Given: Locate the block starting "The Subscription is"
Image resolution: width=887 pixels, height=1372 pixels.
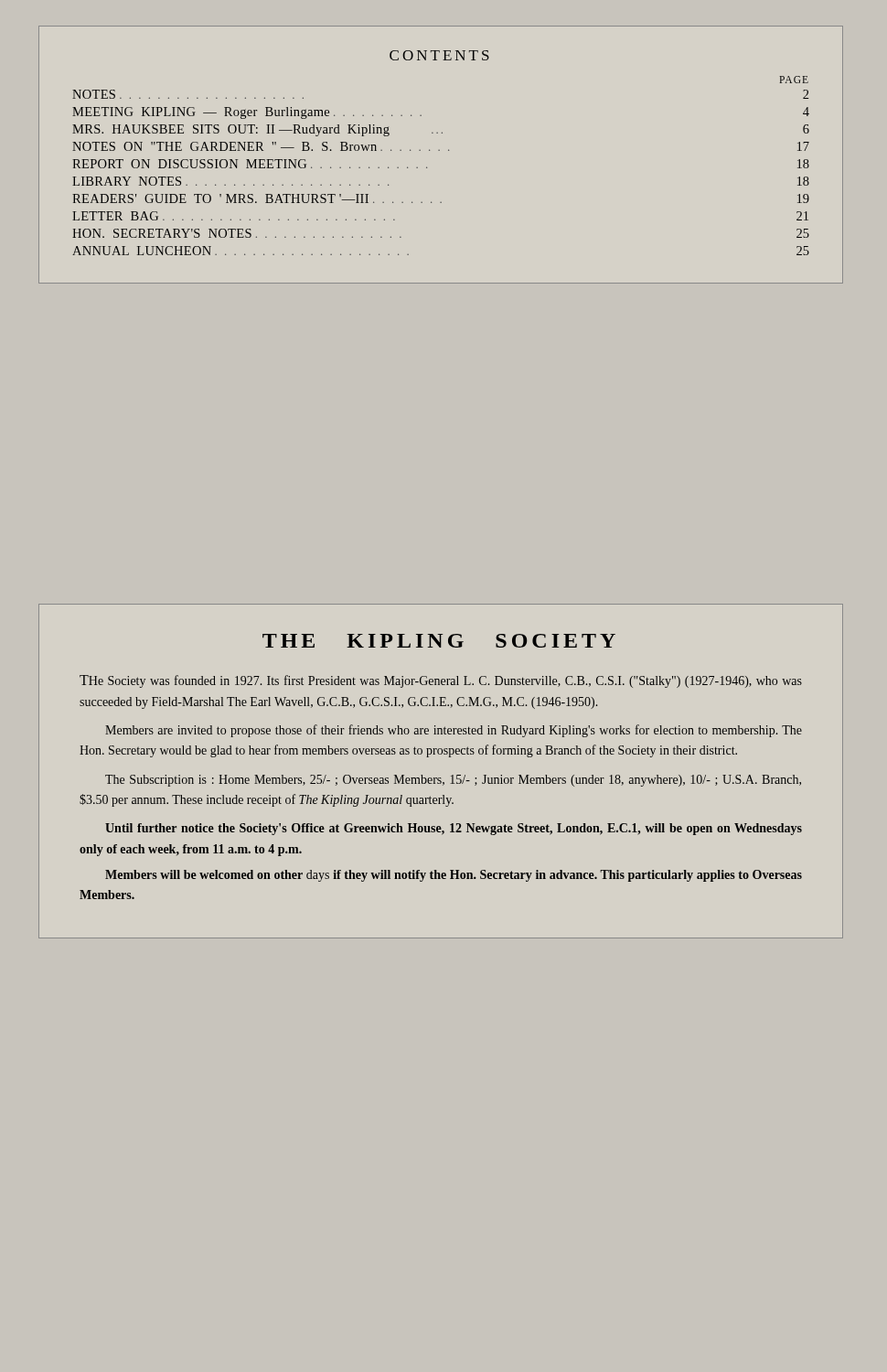Looking at the screenshot, I should [x=441, y=790].
